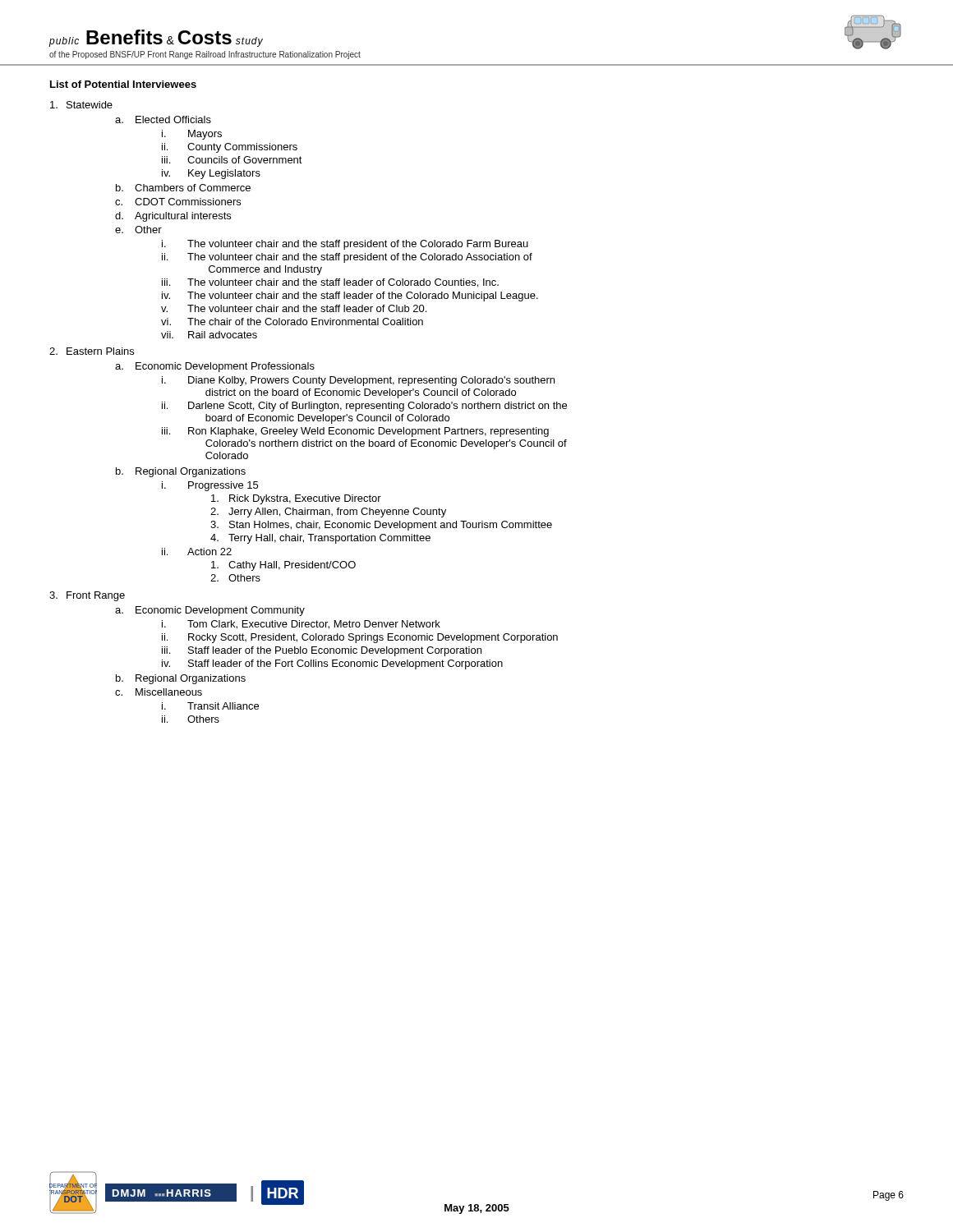Viewport: 953px width, 1232px height.
Task: Find the text block starting "i. The volunteer chair"
Action: (345, 244)
